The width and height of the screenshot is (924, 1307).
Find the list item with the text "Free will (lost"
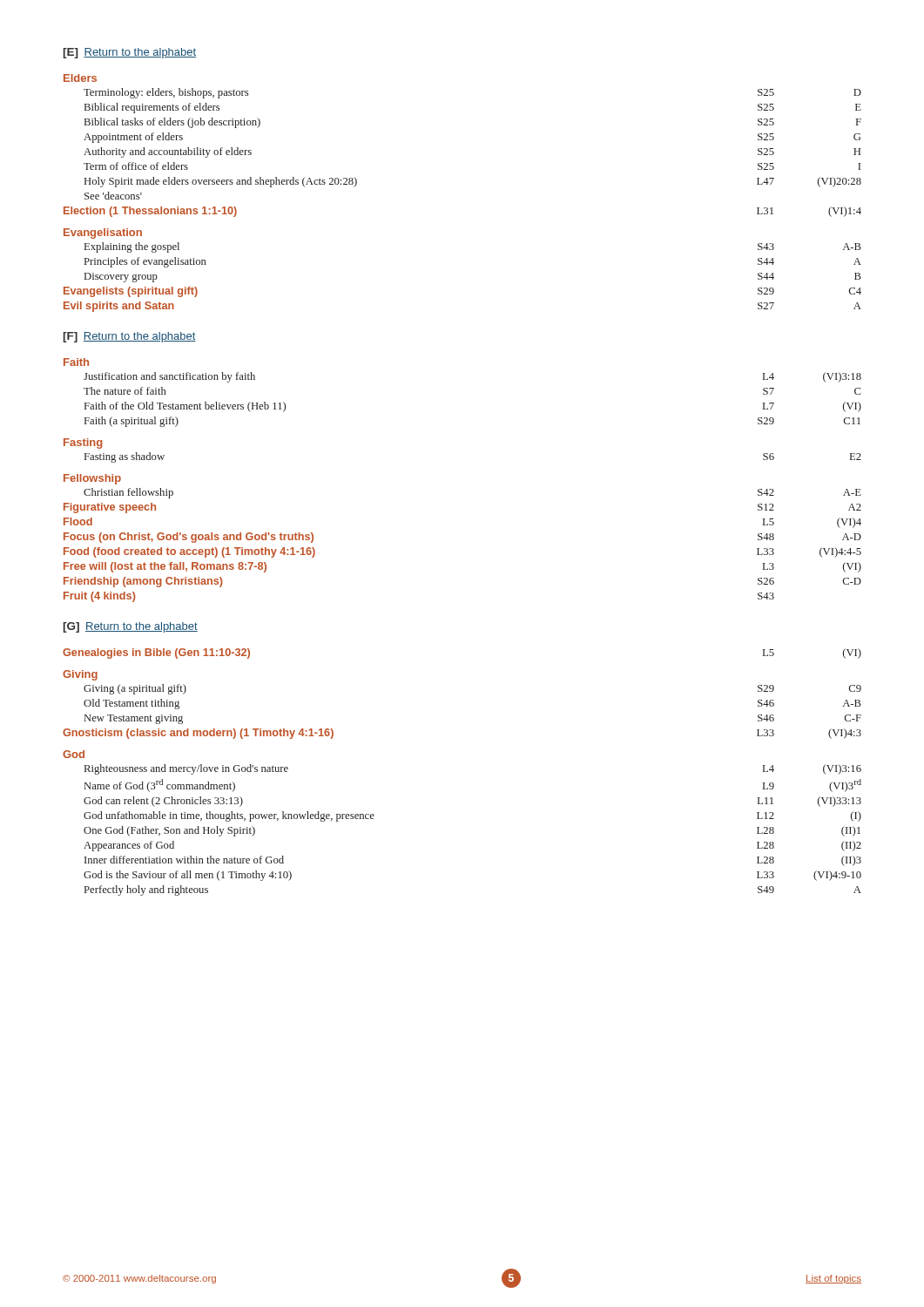point(162,567)
